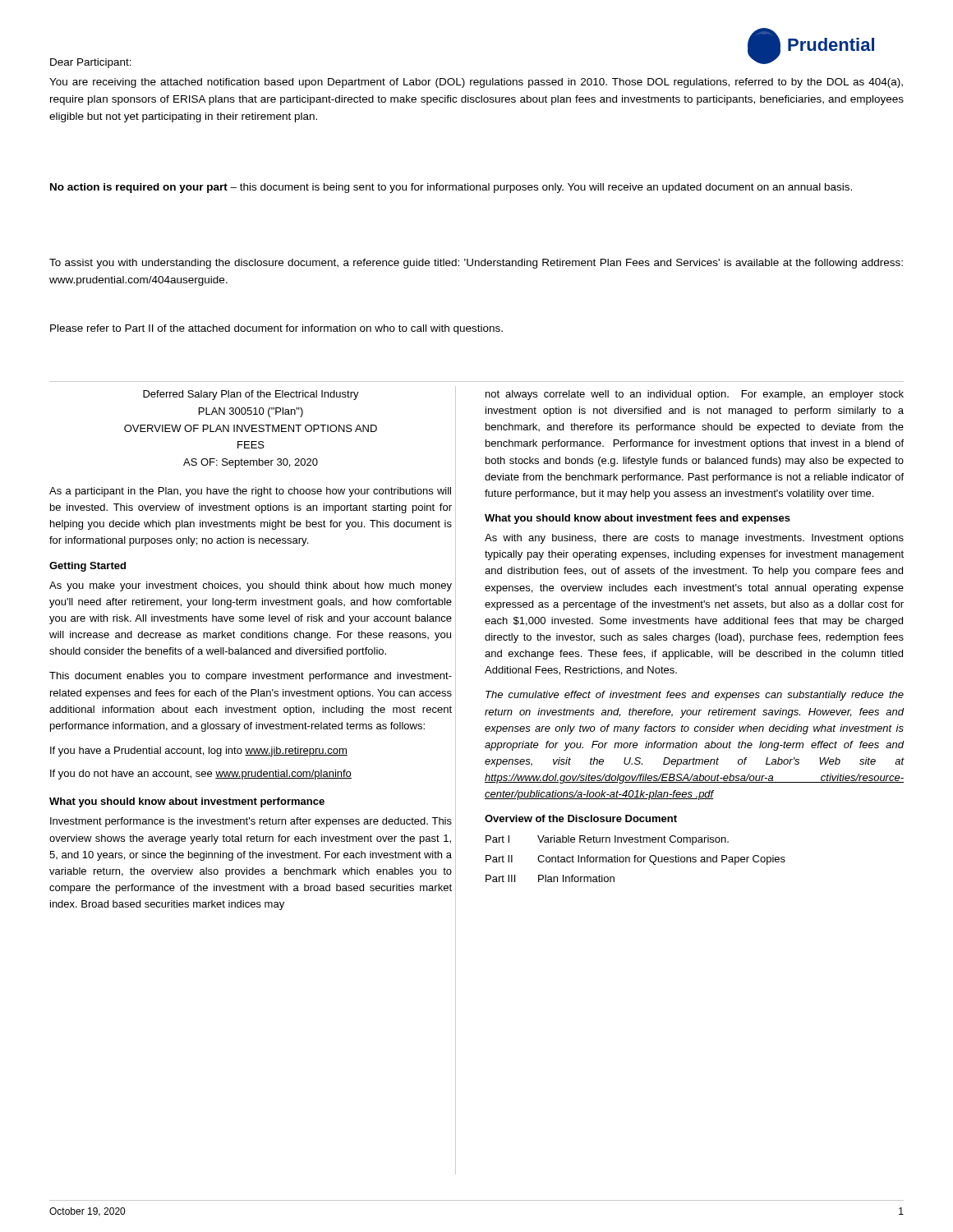Click on the list item that reads "If you have a Prudential account, log"
This screenshot has height=1232, width=953.
198,750
